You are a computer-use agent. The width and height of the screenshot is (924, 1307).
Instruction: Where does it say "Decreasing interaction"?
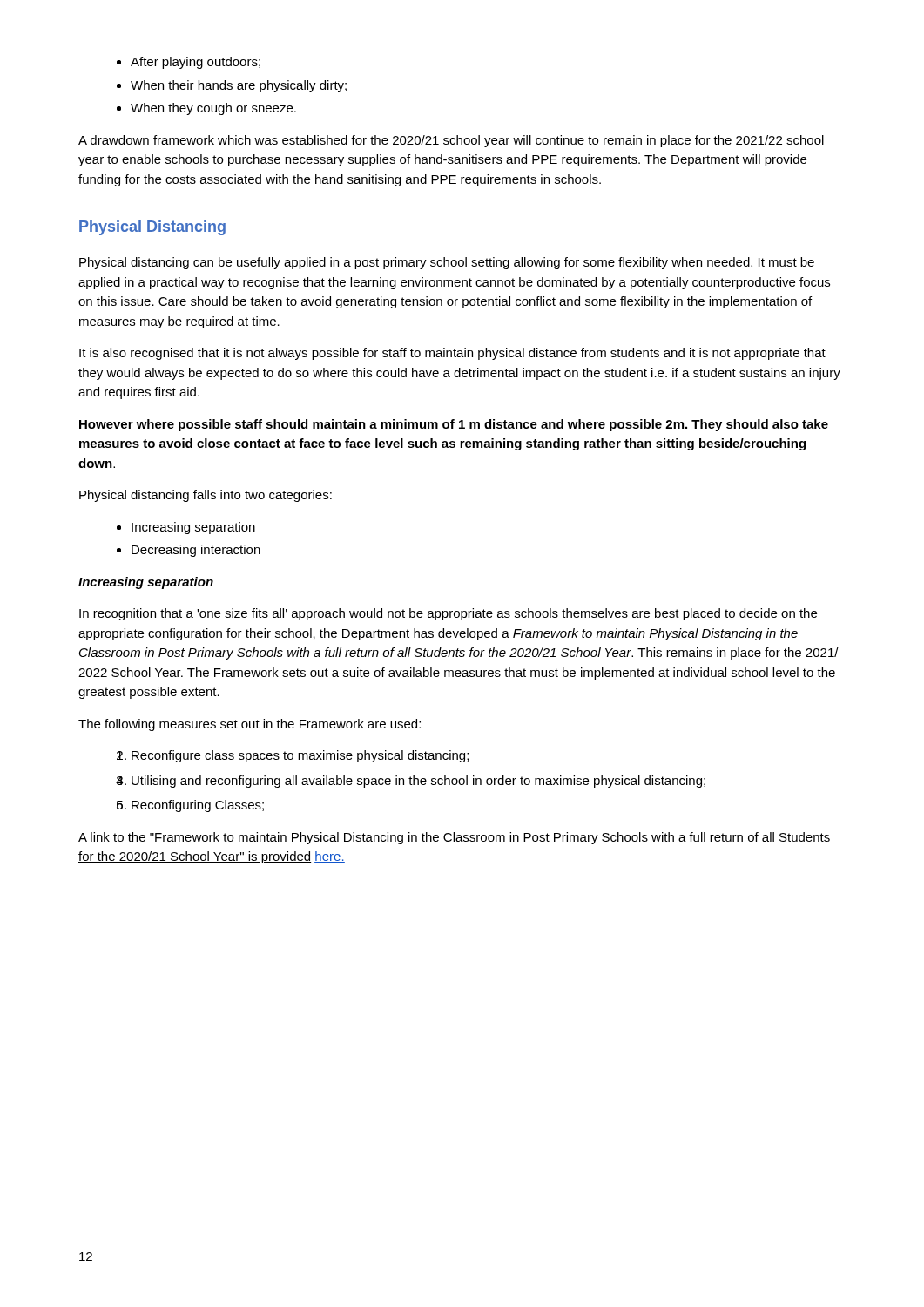point(196,551)
